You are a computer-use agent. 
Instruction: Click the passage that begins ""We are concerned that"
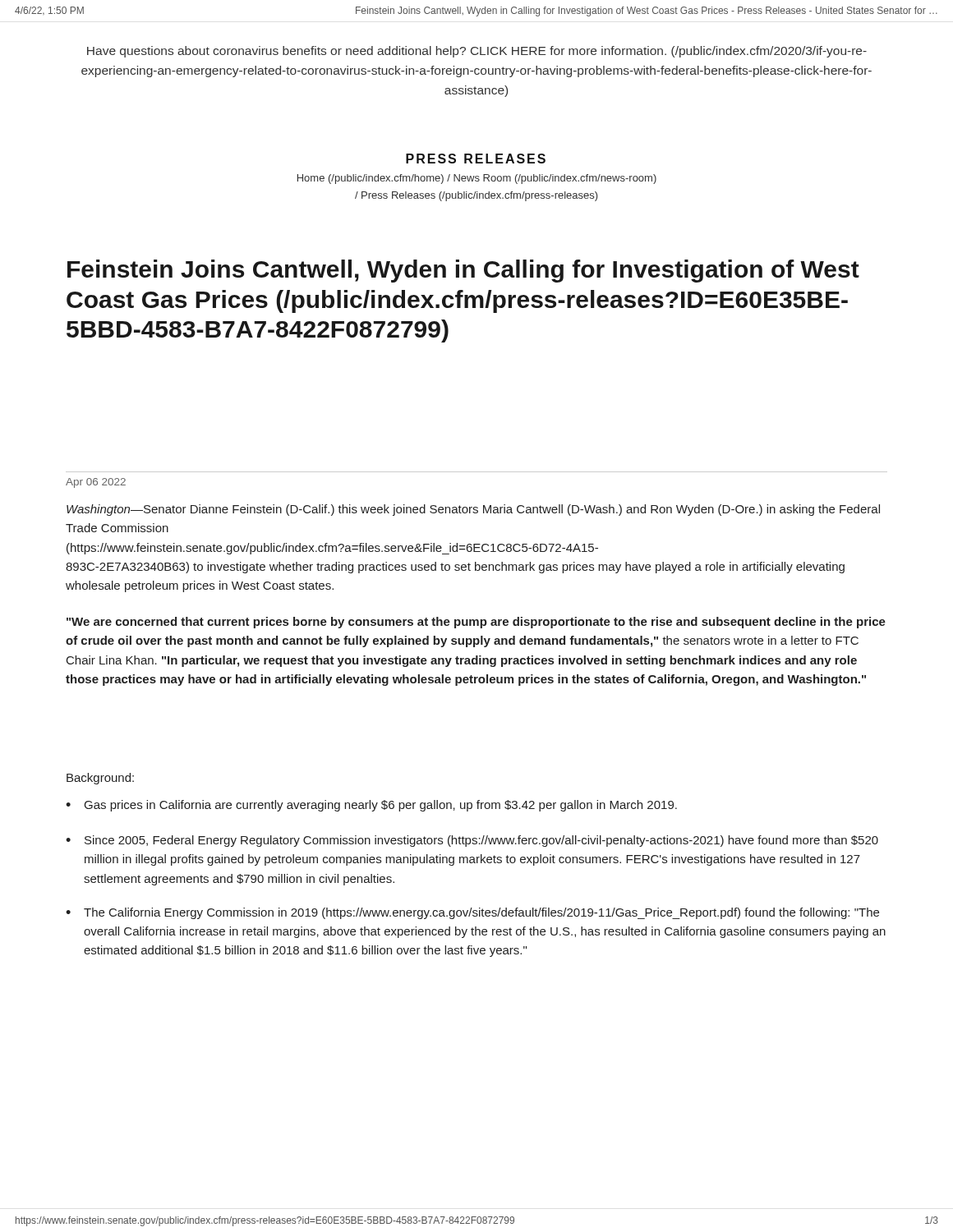tap(476, 650)
